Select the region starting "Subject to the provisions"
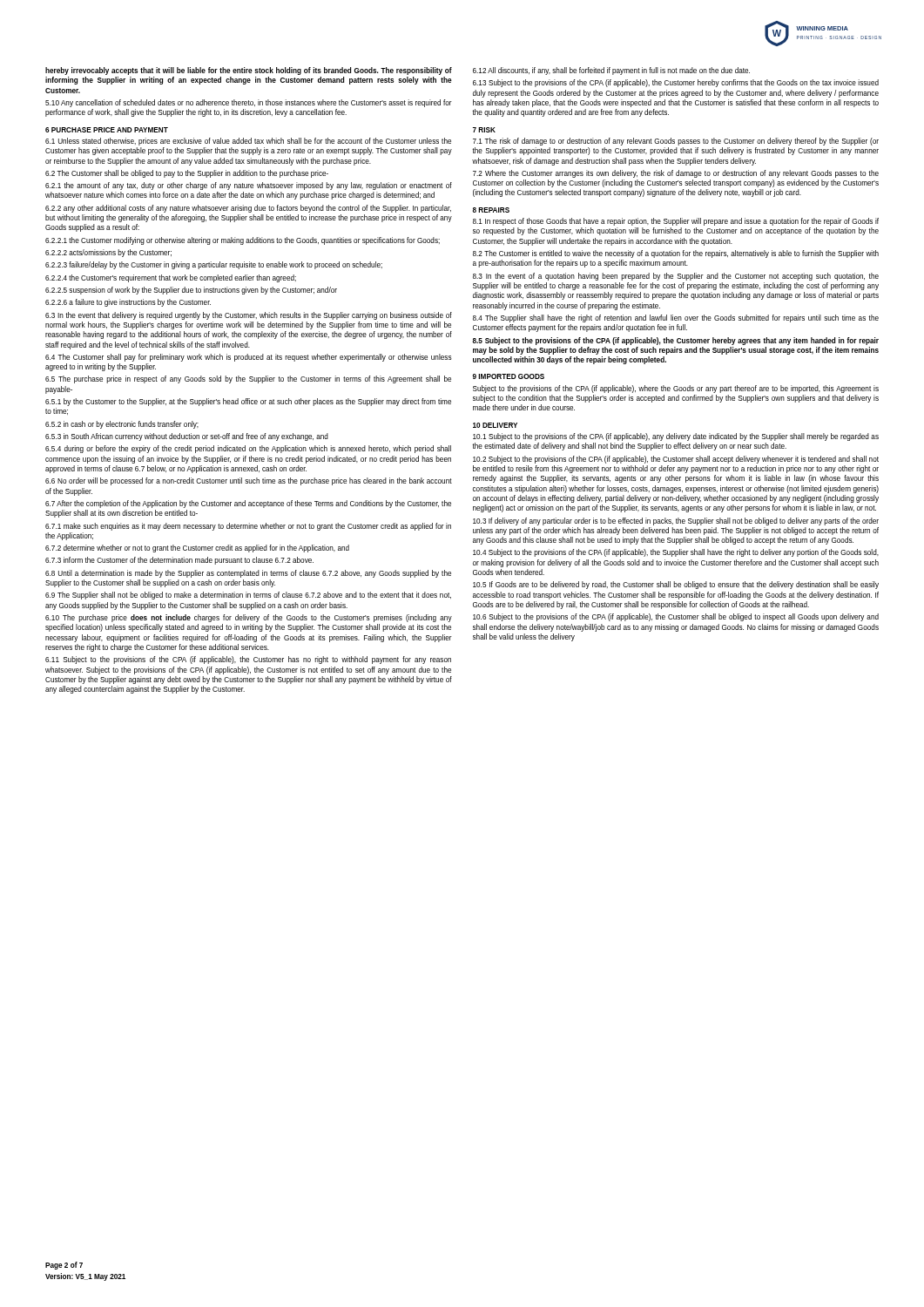Screen dimensions: 1307x924 click(676, 399)
